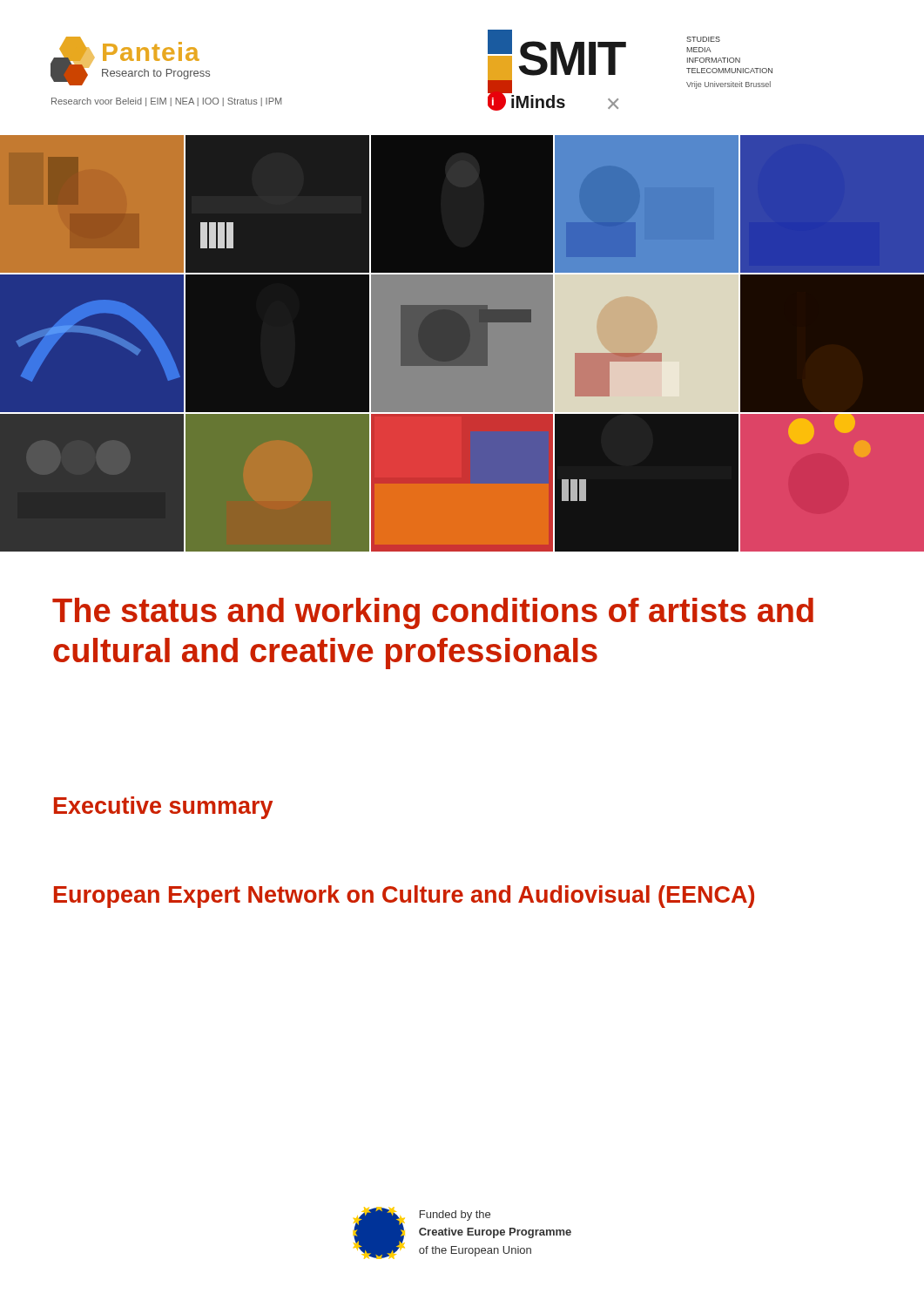Select the title that reads "The status and working conditions"
Viewport: 924px width, 1307px height.
pos(462,631)
